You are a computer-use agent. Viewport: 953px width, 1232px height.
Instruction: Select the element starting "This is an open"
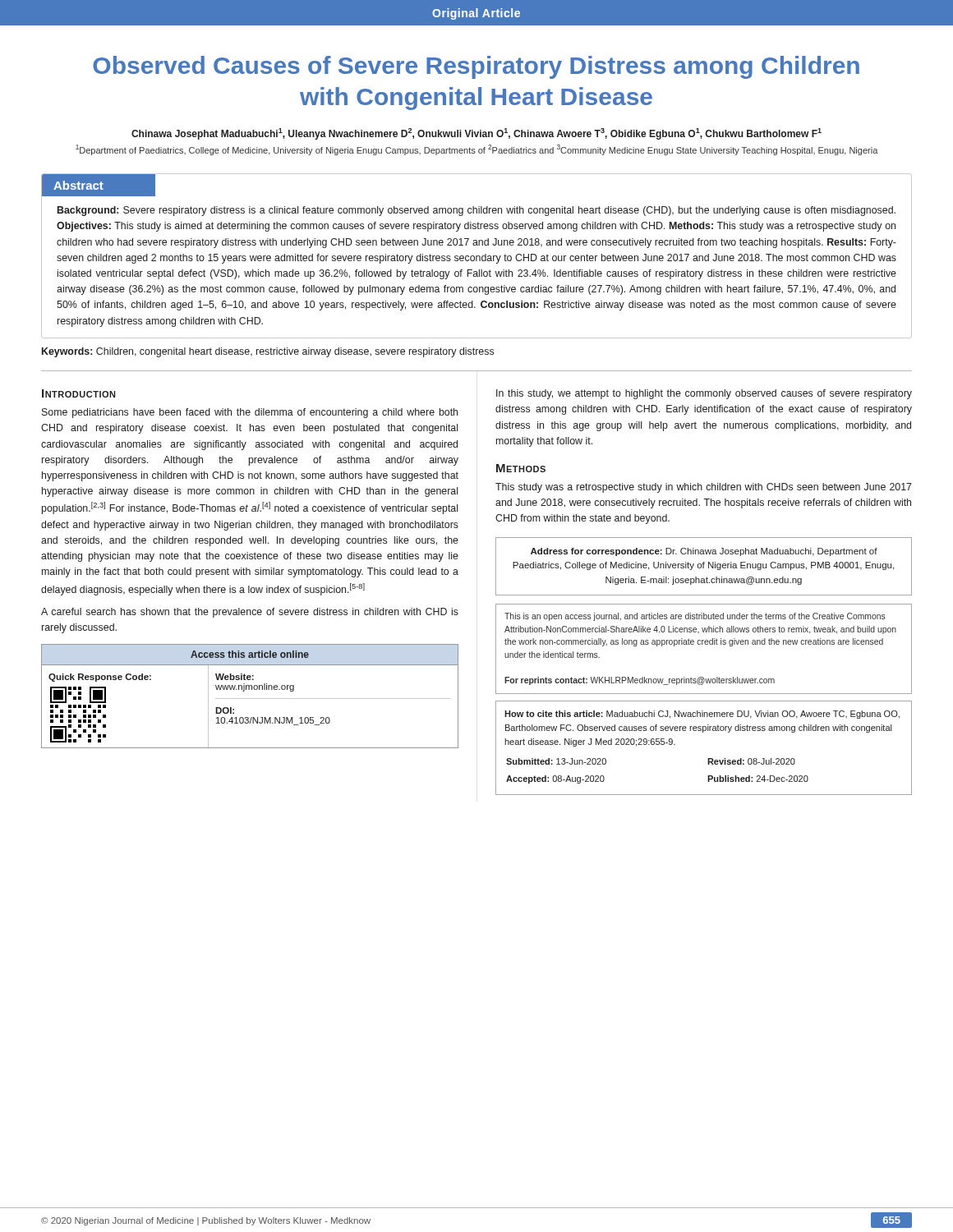[700, 649]
